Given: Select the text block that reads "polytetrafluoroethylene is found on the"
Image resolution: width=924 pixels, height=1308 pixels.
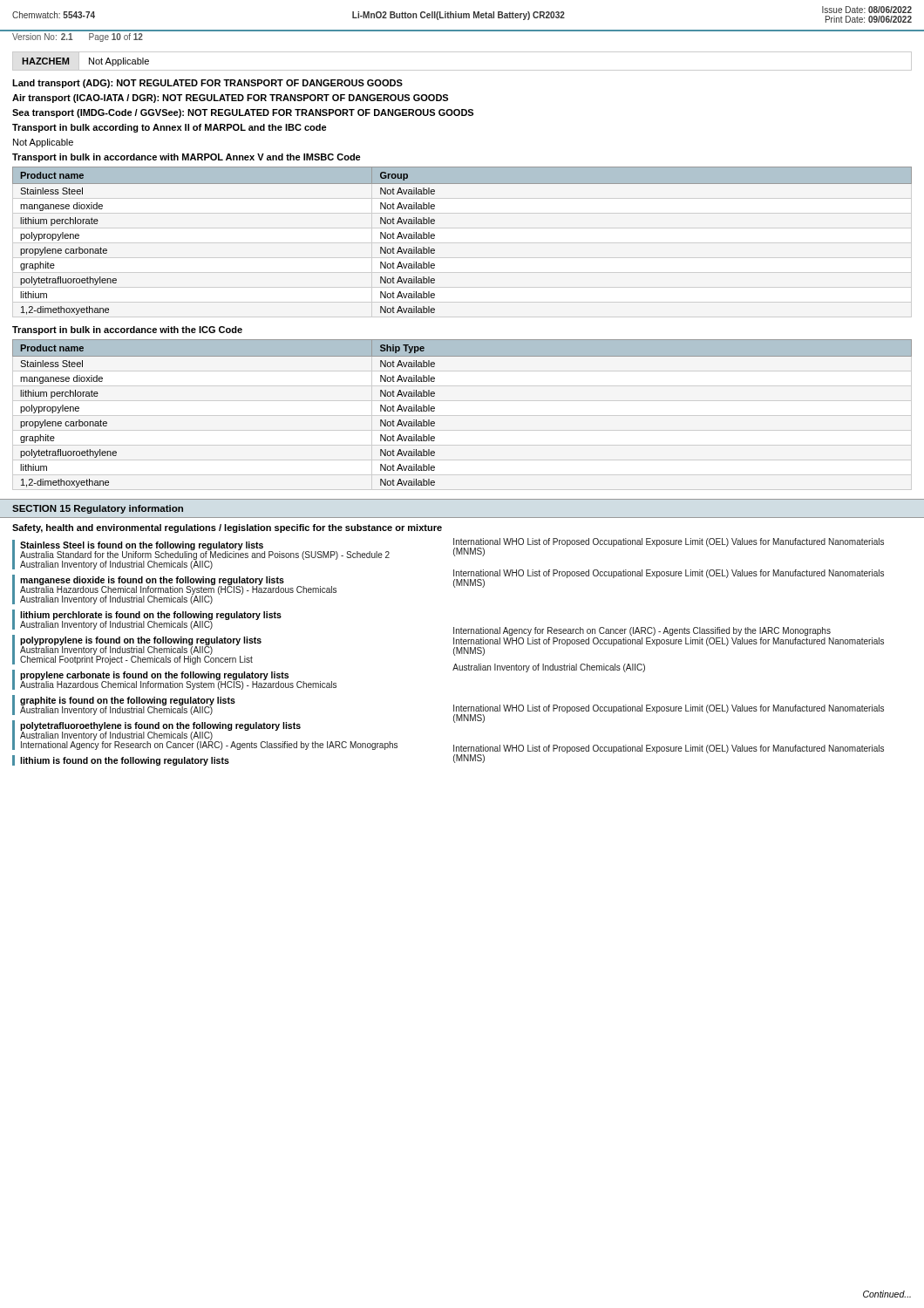Looking at the screenshot, I should click(232, 735).
